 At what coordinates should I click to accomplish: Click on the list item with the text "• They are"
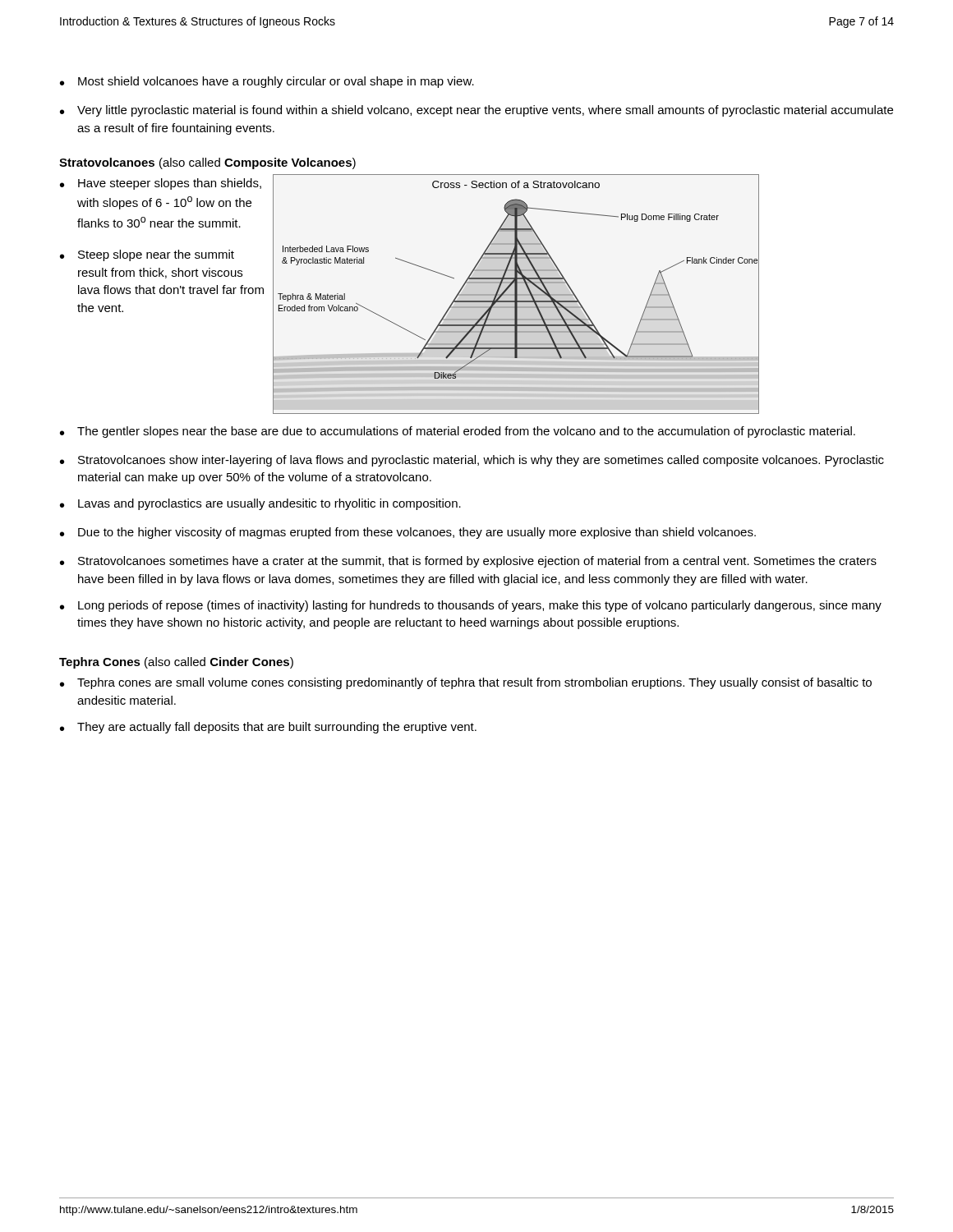click(x=268, y=728)
